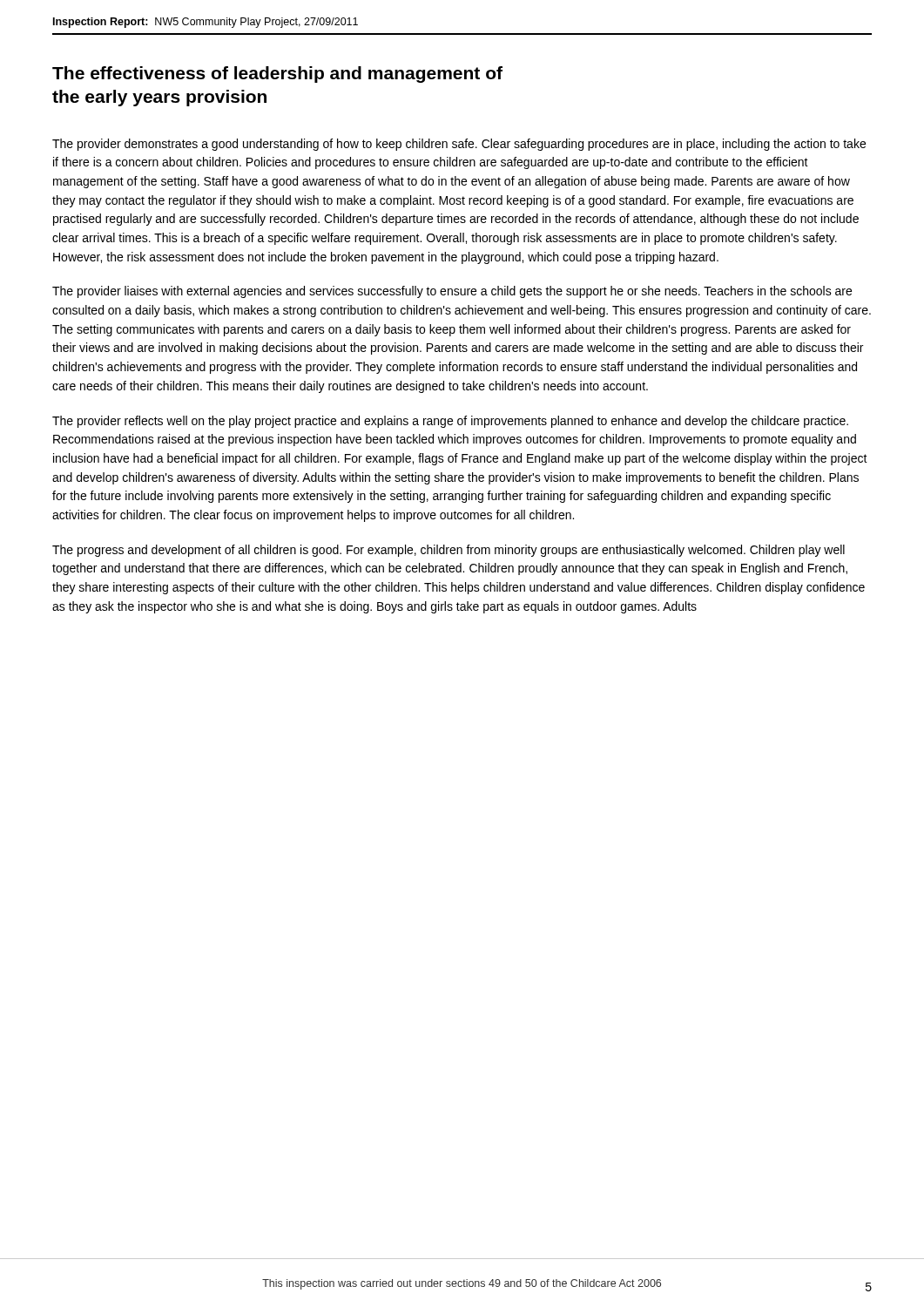Find the block on this page that starts "The progress and development"
The width and height of the screenshot is (924, 1307).
point(459,578)
